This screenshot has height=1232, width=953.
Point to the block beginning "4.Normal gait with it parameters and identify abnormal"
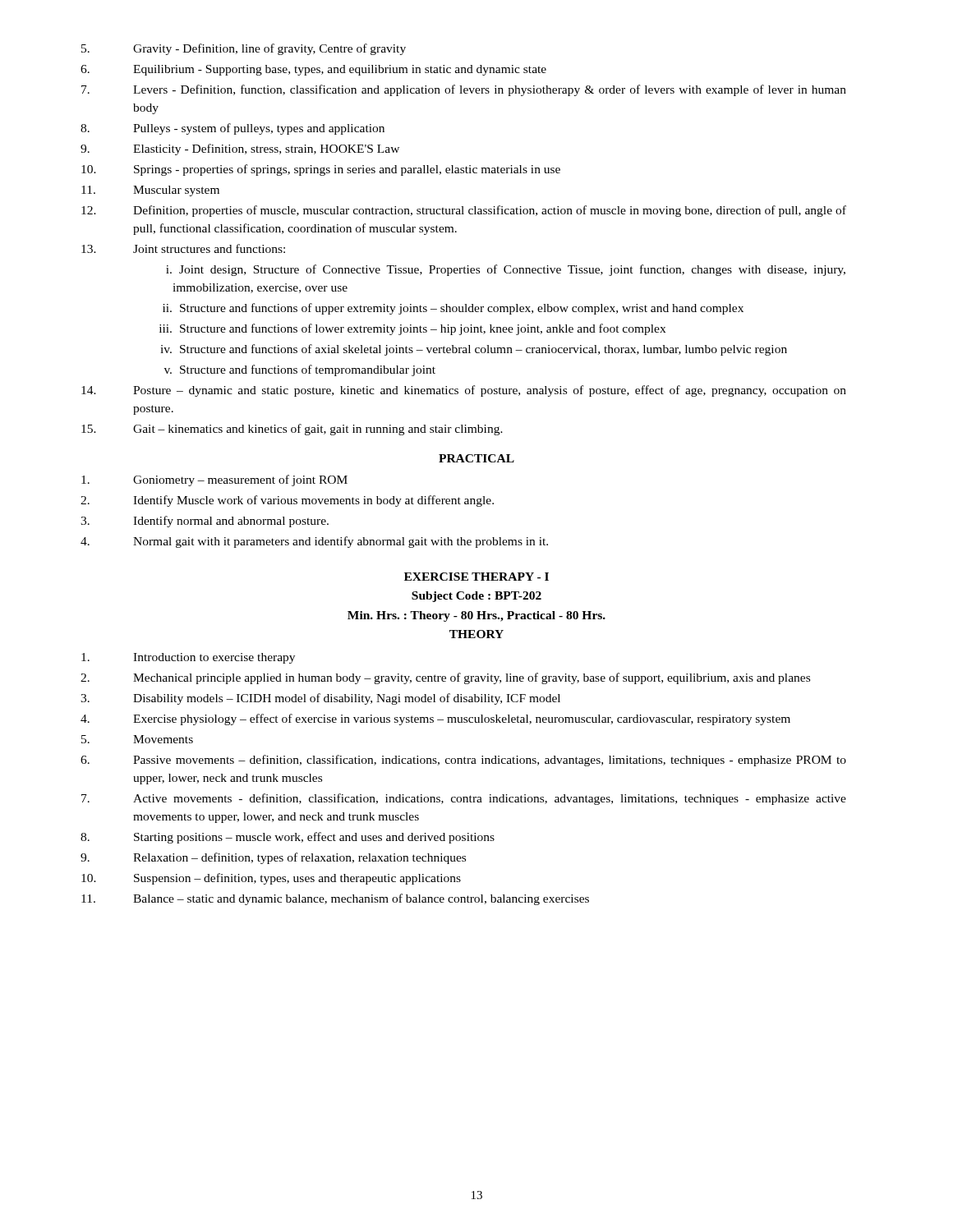(328, 541)
